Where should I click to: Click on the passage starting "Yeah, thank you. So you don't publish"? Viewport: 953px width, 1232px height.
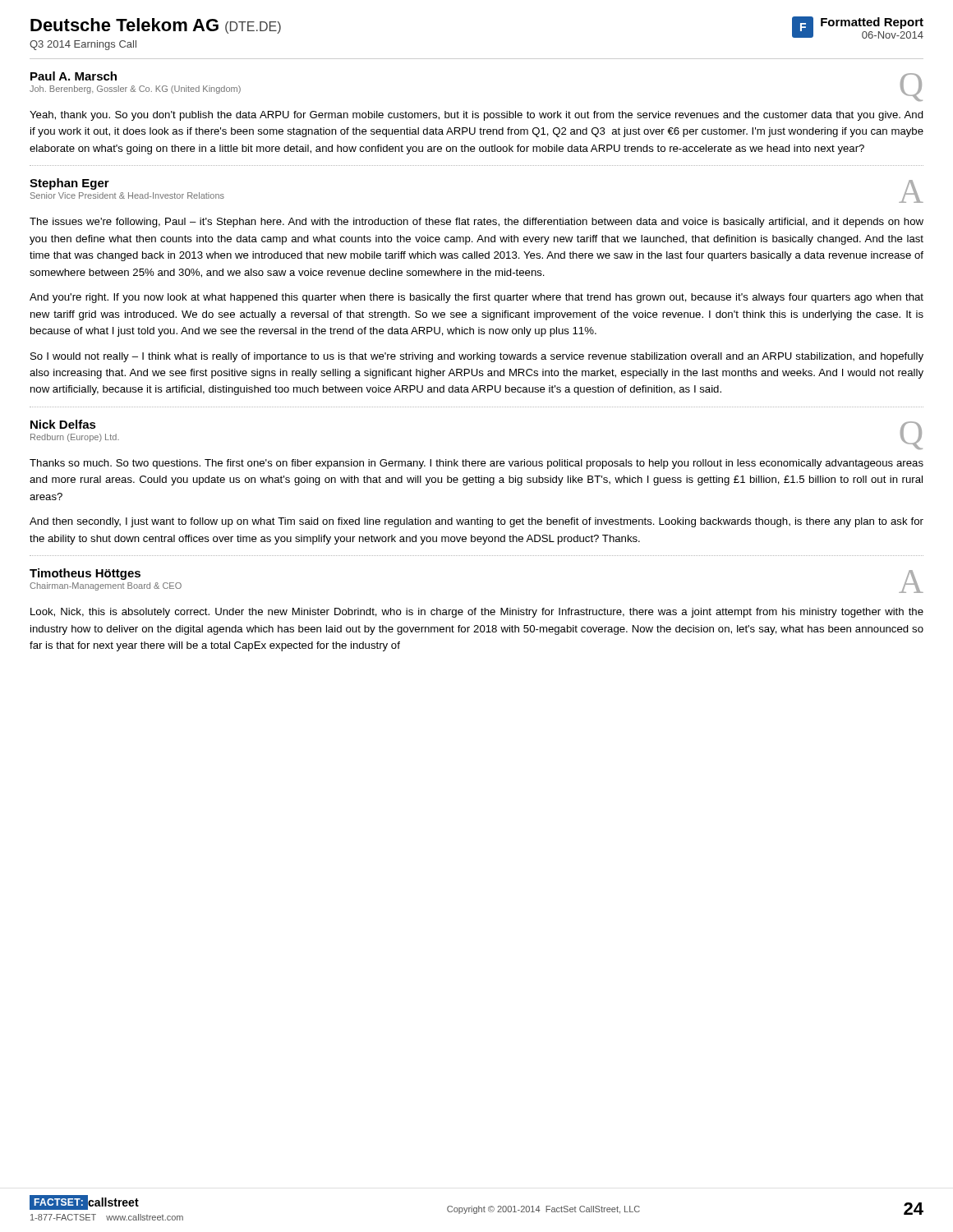476,131
